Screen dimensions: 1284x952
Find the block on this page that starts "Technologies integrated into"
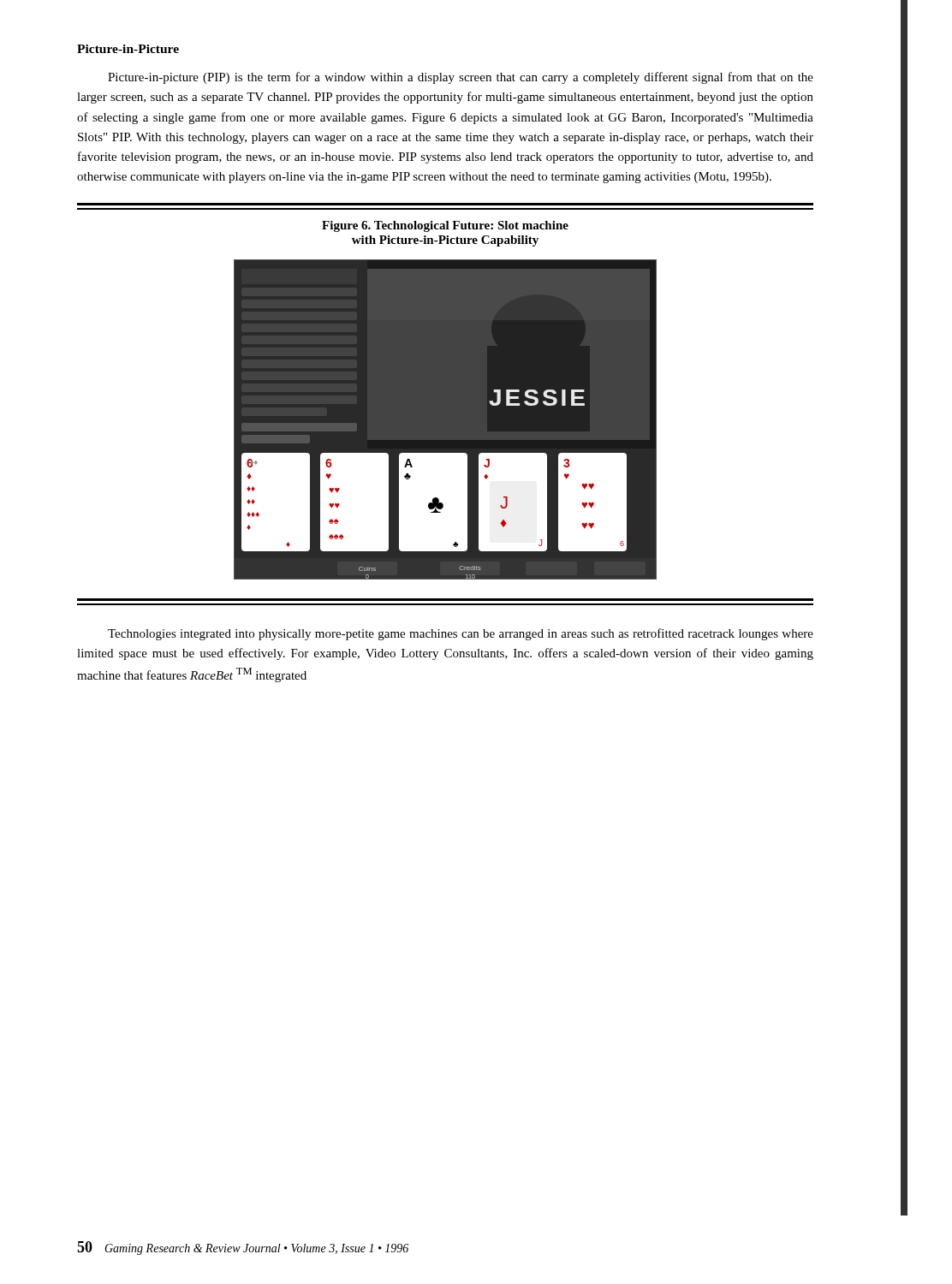(445, 654)
